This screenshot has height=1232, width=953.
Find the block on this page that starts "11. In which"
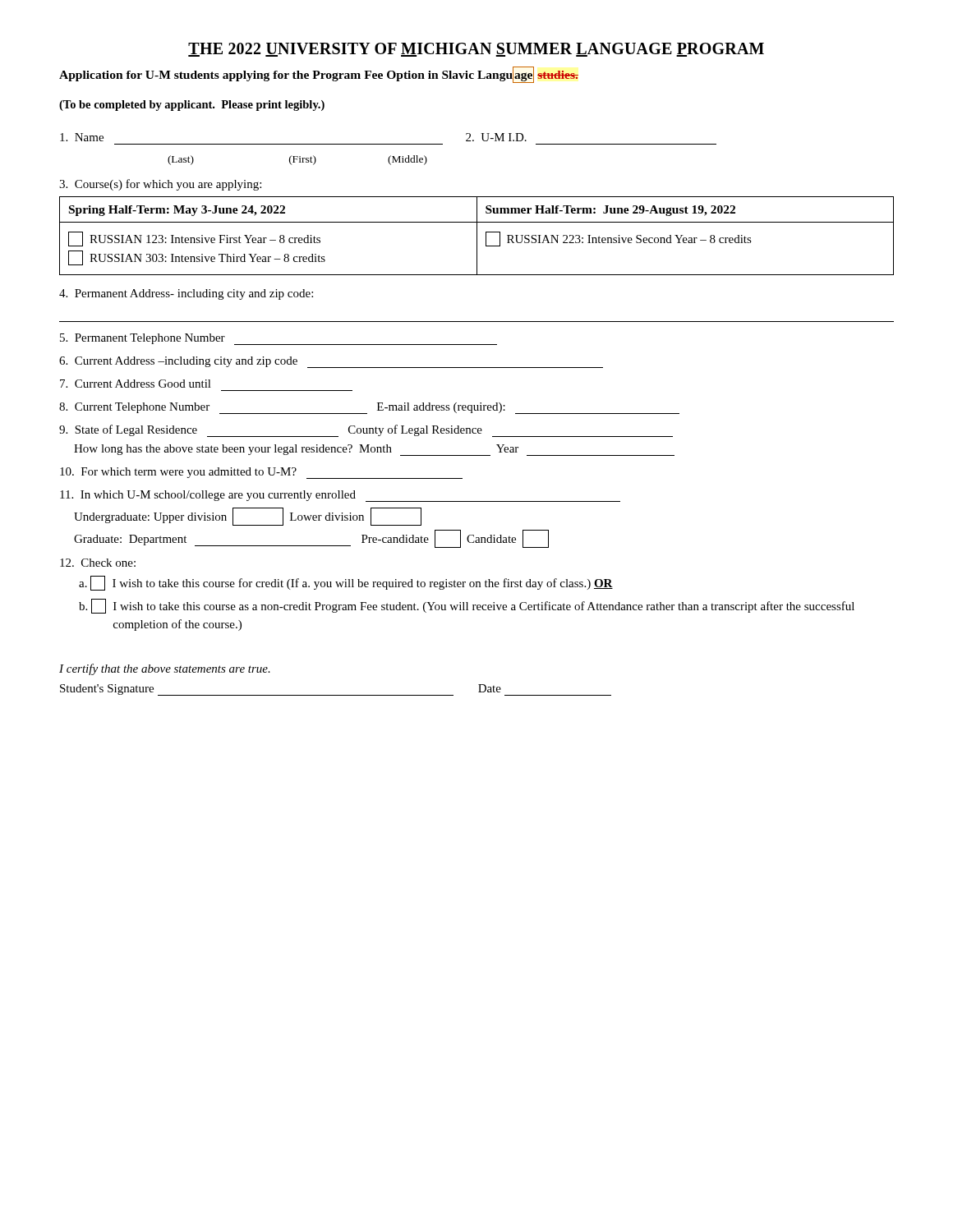coord(340,496)
